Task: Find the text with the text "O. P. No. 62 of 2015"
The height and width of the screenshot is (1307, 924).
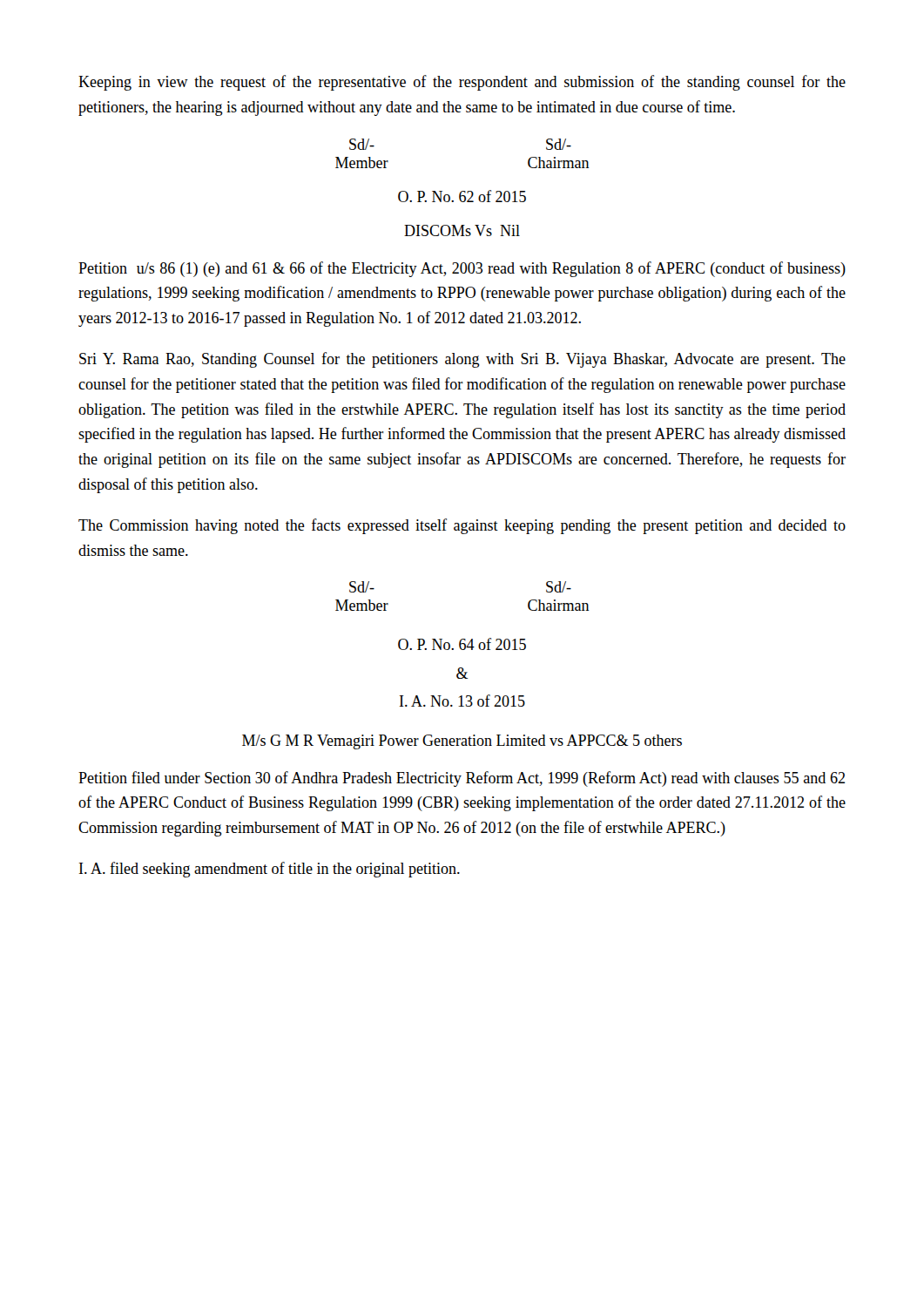Action: [x=462, y=197]
